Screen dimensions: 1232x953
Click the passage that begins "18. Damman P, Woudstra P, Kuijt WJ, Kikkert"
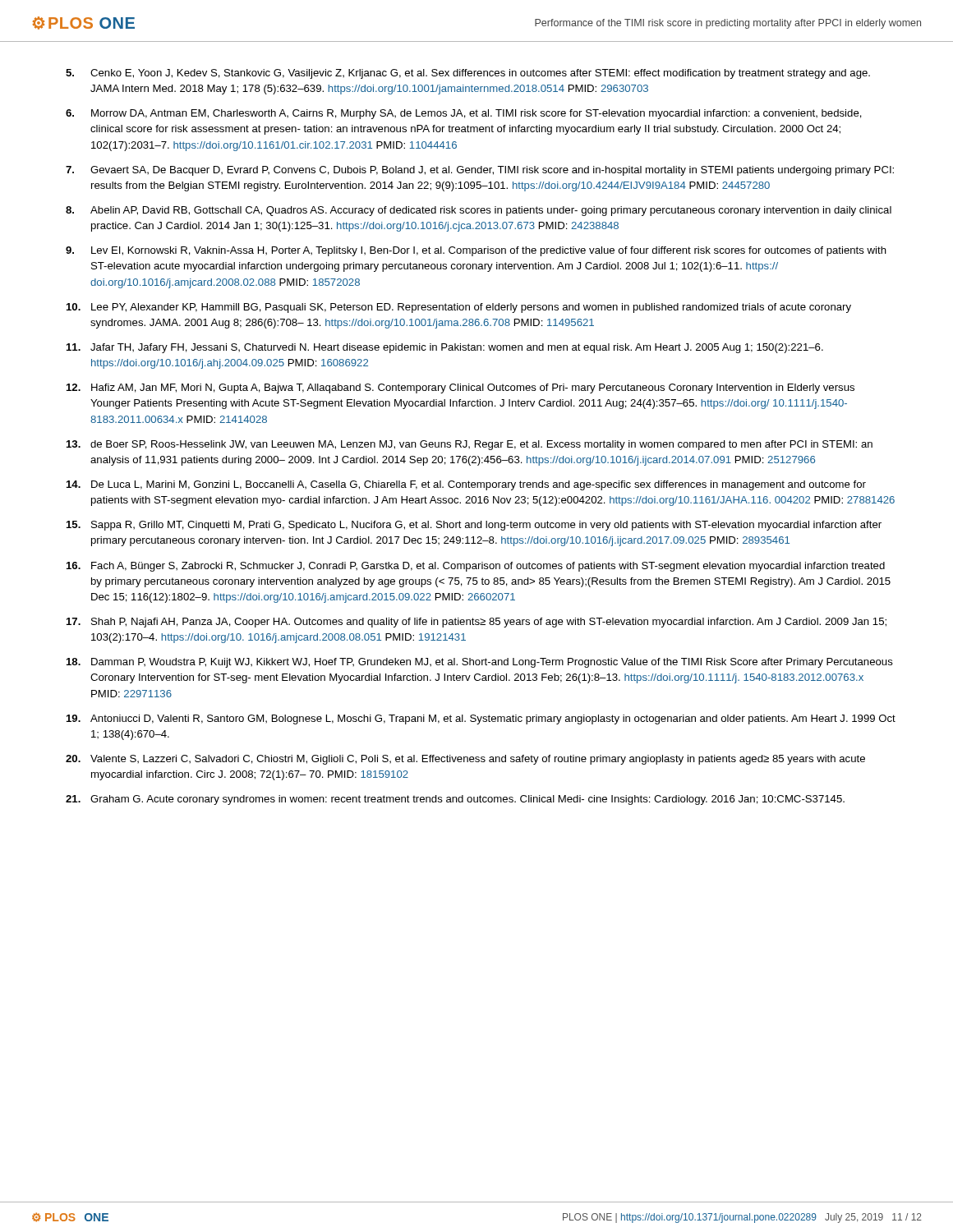481,678
